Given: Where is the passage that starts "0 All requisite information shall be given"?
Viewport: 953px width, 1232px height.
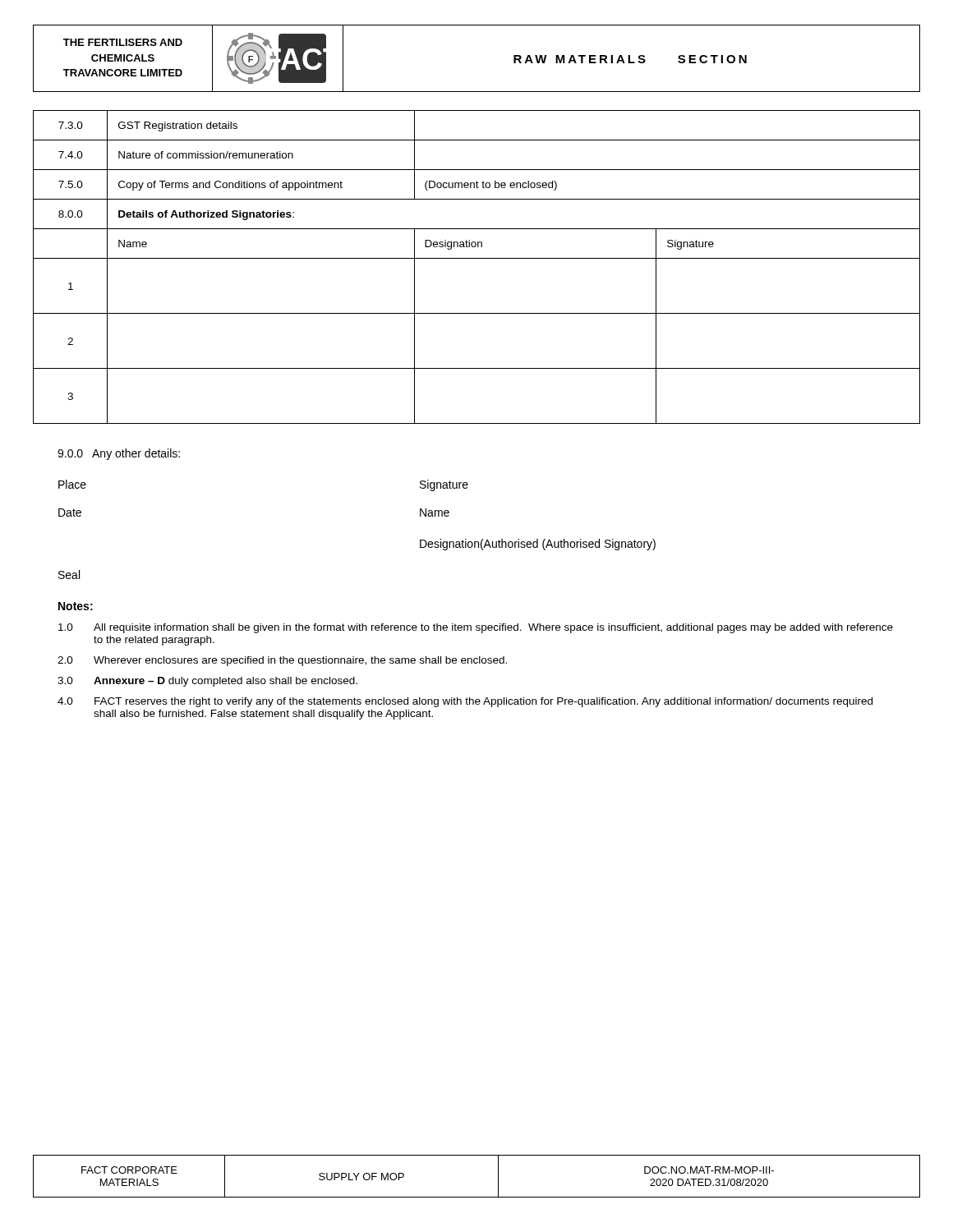Looking at the screenshot, I should click(476, 633).
